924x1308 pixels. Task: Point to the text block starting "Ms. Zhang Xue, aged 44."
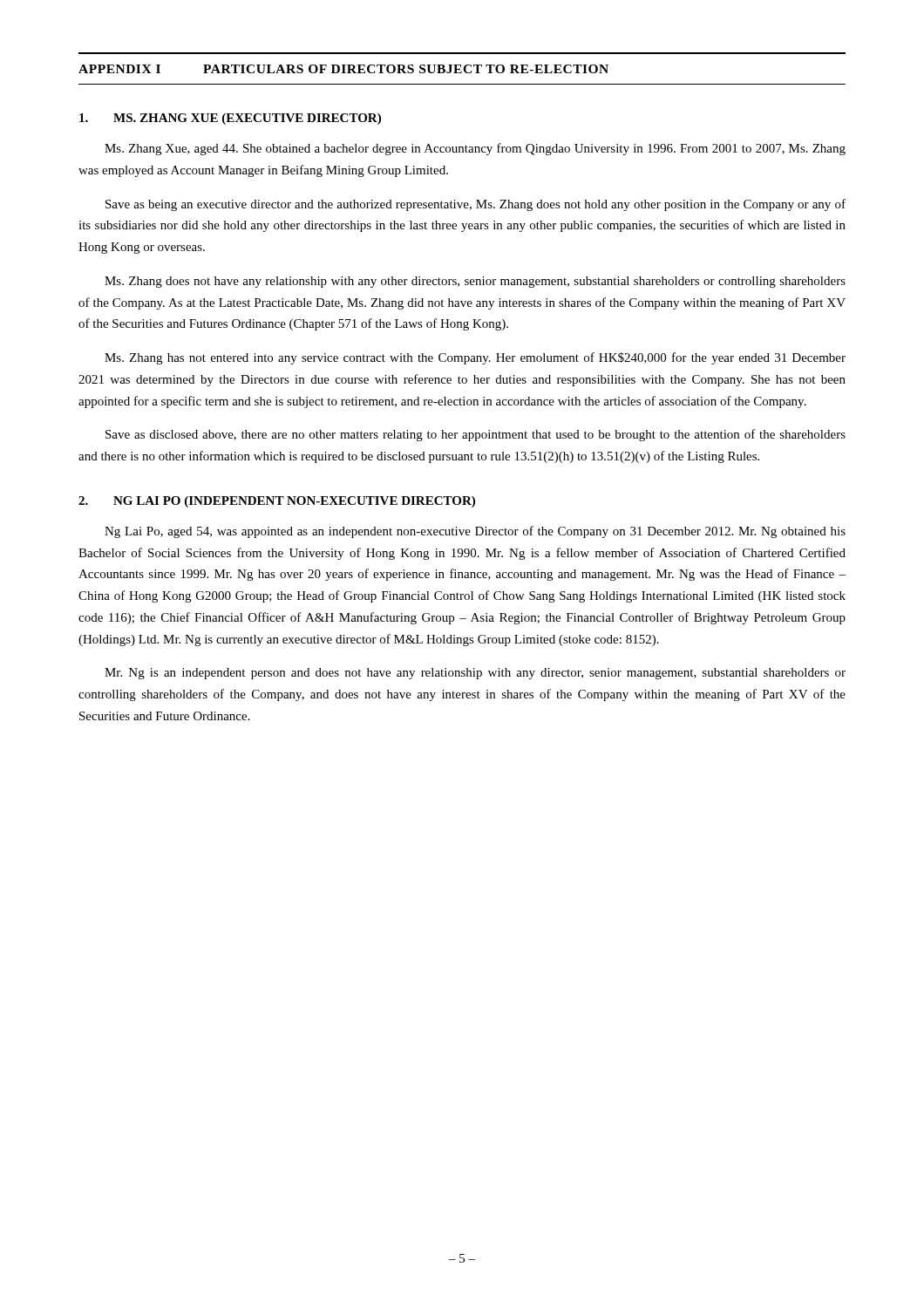click(x=462, y=159)
